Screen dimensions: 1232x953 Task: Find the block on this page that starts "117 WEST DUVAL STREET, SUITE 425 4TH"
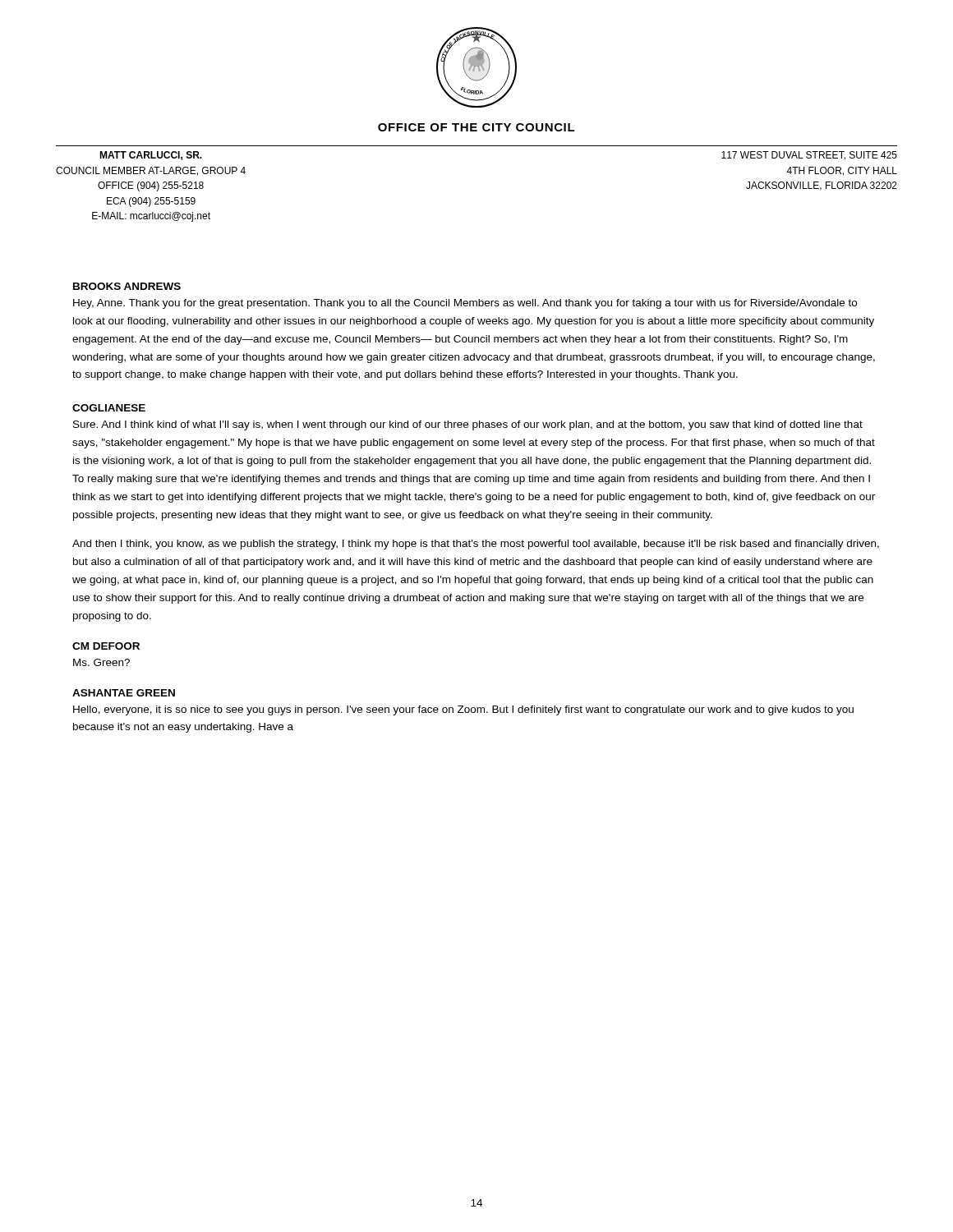pos(809,171)
